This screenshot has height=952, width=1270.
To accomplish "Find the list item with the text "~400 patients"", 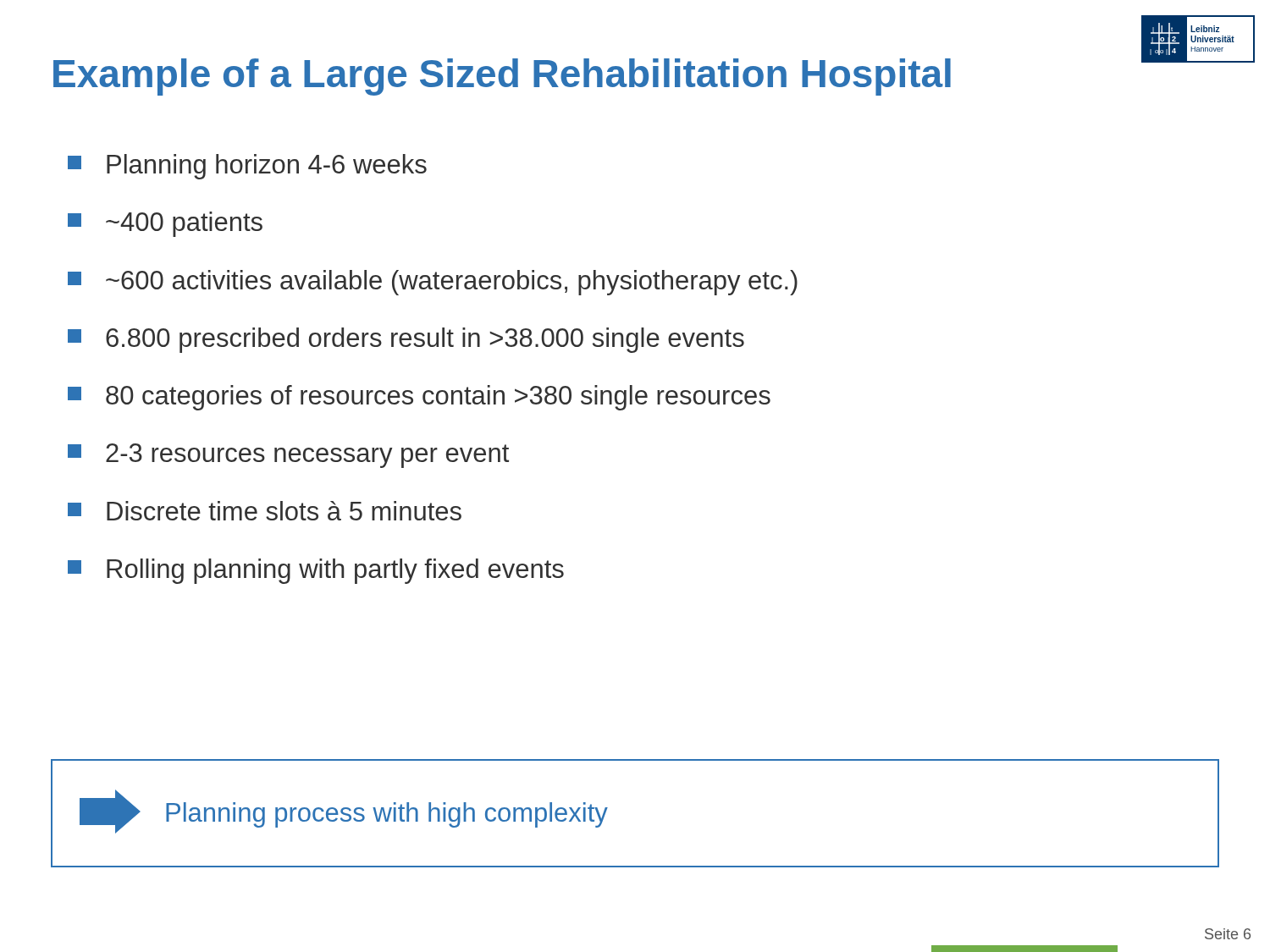I will pos(165,223).
